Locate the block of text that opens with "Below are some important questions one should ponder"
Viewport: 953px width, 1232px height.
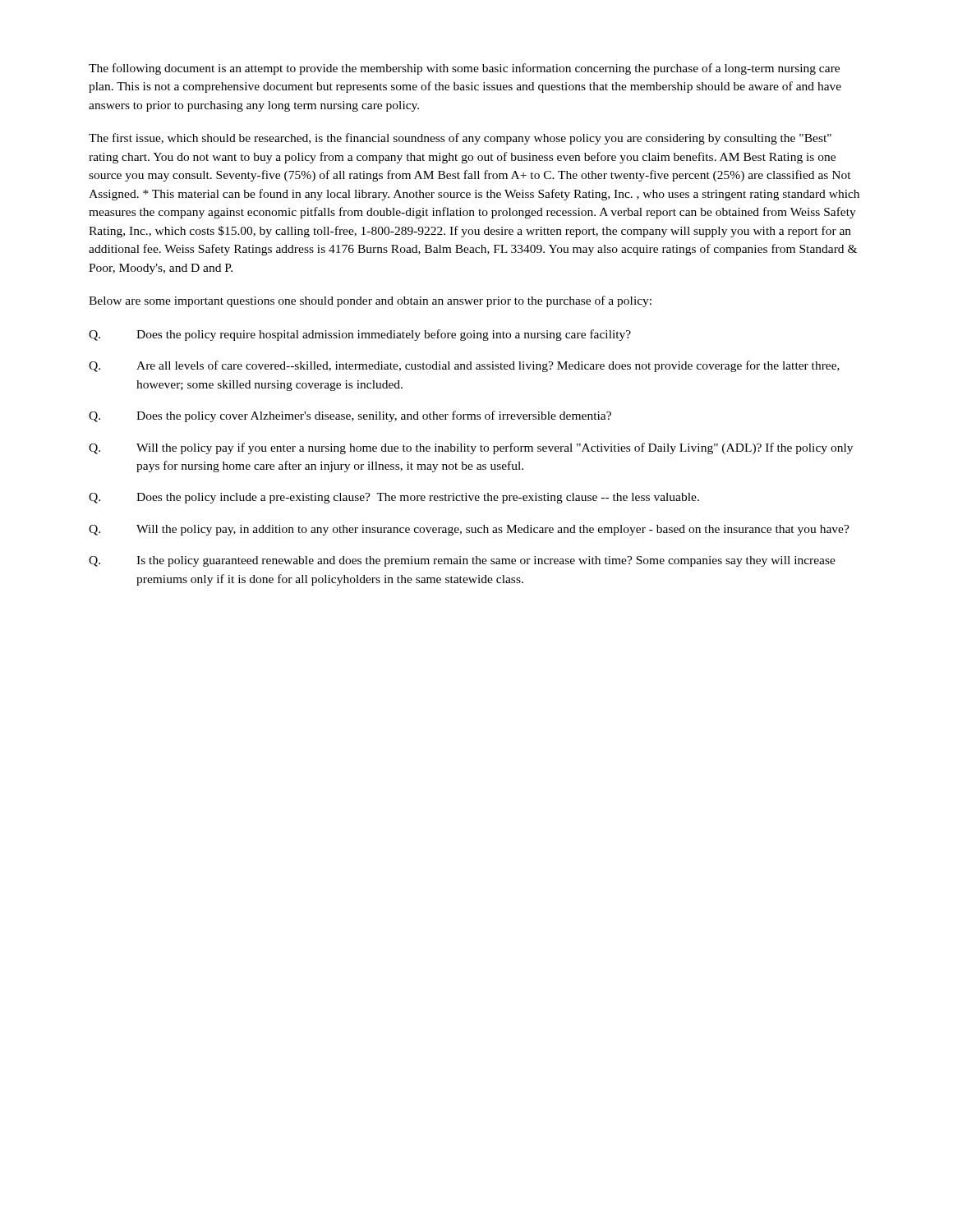coord(371,300)
